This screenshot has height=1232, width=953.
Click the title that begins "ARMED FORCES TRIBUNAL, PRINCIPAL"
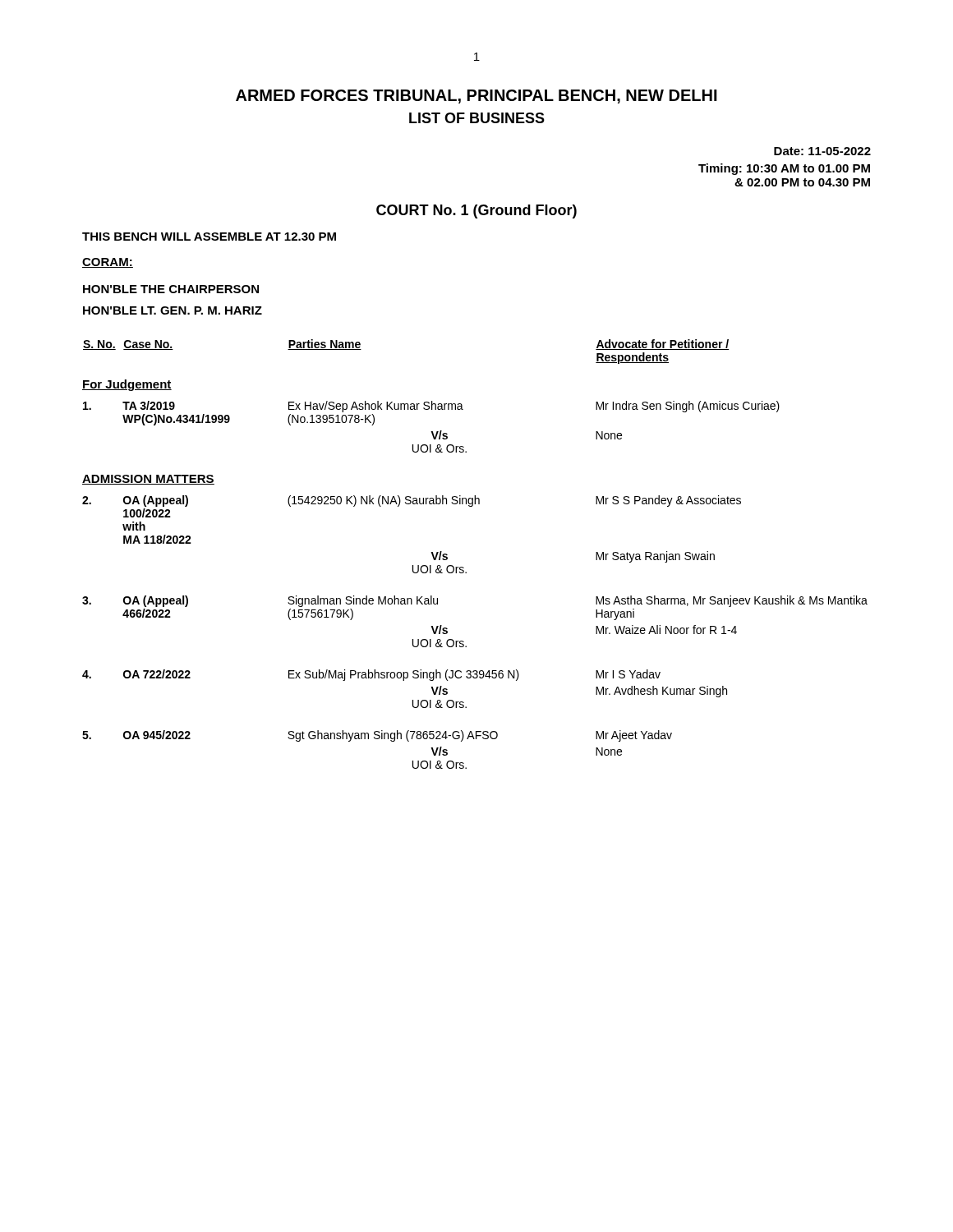click(476, 95)
